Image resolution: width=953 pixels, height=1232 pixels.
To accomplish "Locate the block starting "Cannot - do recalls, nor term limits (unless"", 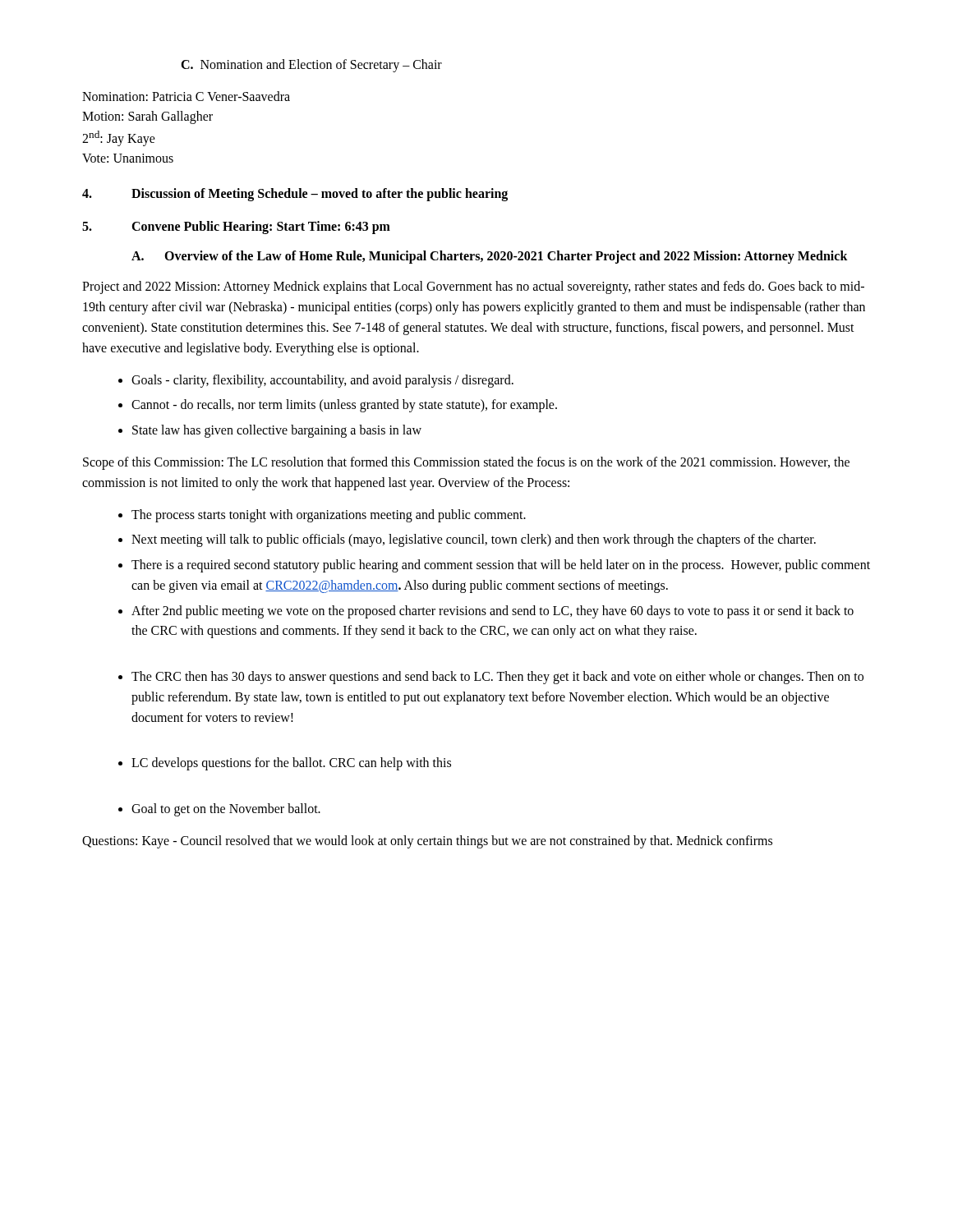I will 345,405.
